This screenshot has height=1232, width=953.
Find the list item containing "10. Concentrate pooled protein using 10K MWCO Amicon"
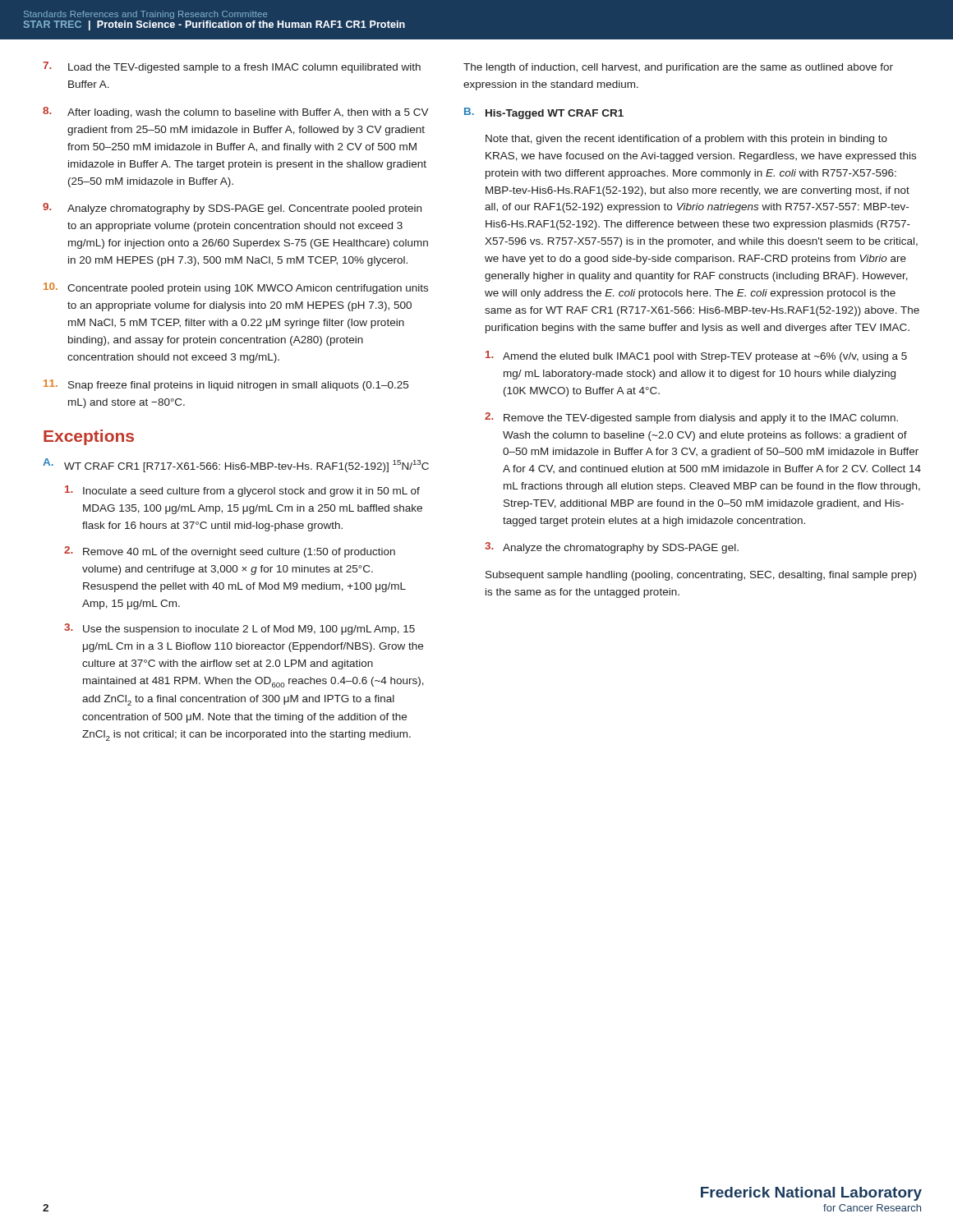[x=237, y=323]
